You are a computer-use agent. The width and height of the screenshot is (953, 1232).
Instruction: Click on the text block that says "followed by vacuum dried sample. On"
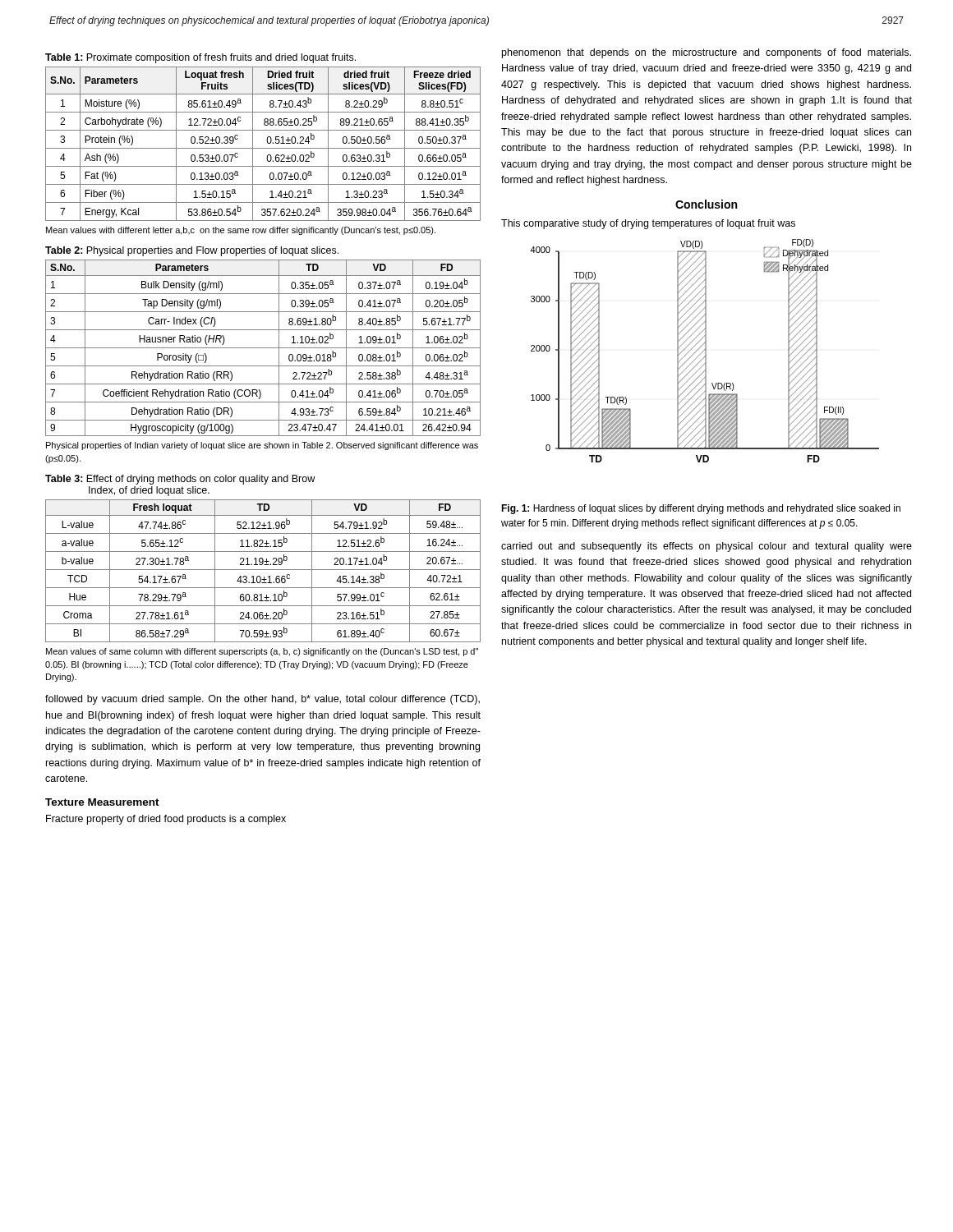pyautogui.click(x=263, y=739)
